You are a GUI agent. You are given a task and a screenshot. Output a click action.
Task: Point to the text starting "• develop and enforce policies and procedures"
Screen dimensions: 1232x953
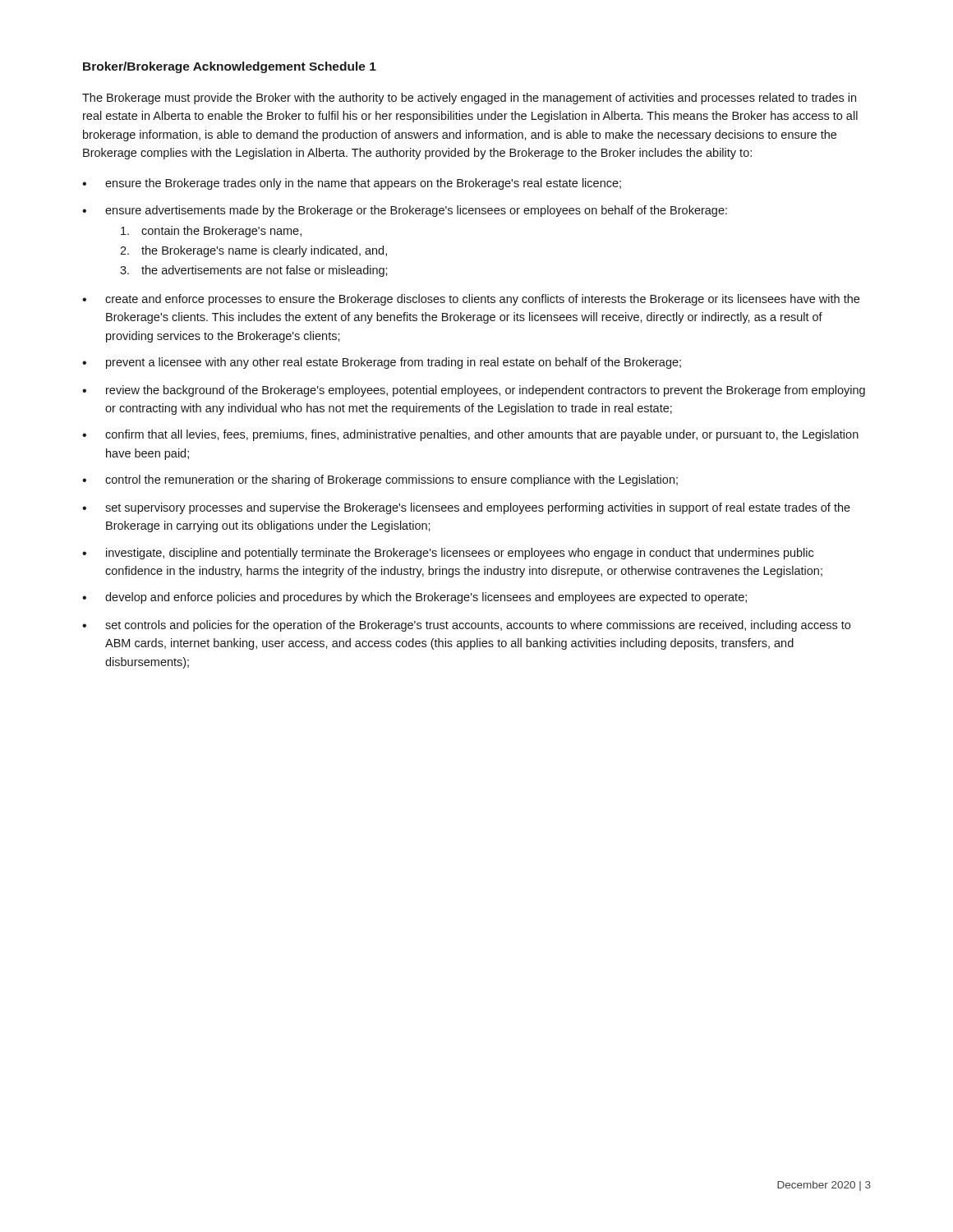pos(476,598)
